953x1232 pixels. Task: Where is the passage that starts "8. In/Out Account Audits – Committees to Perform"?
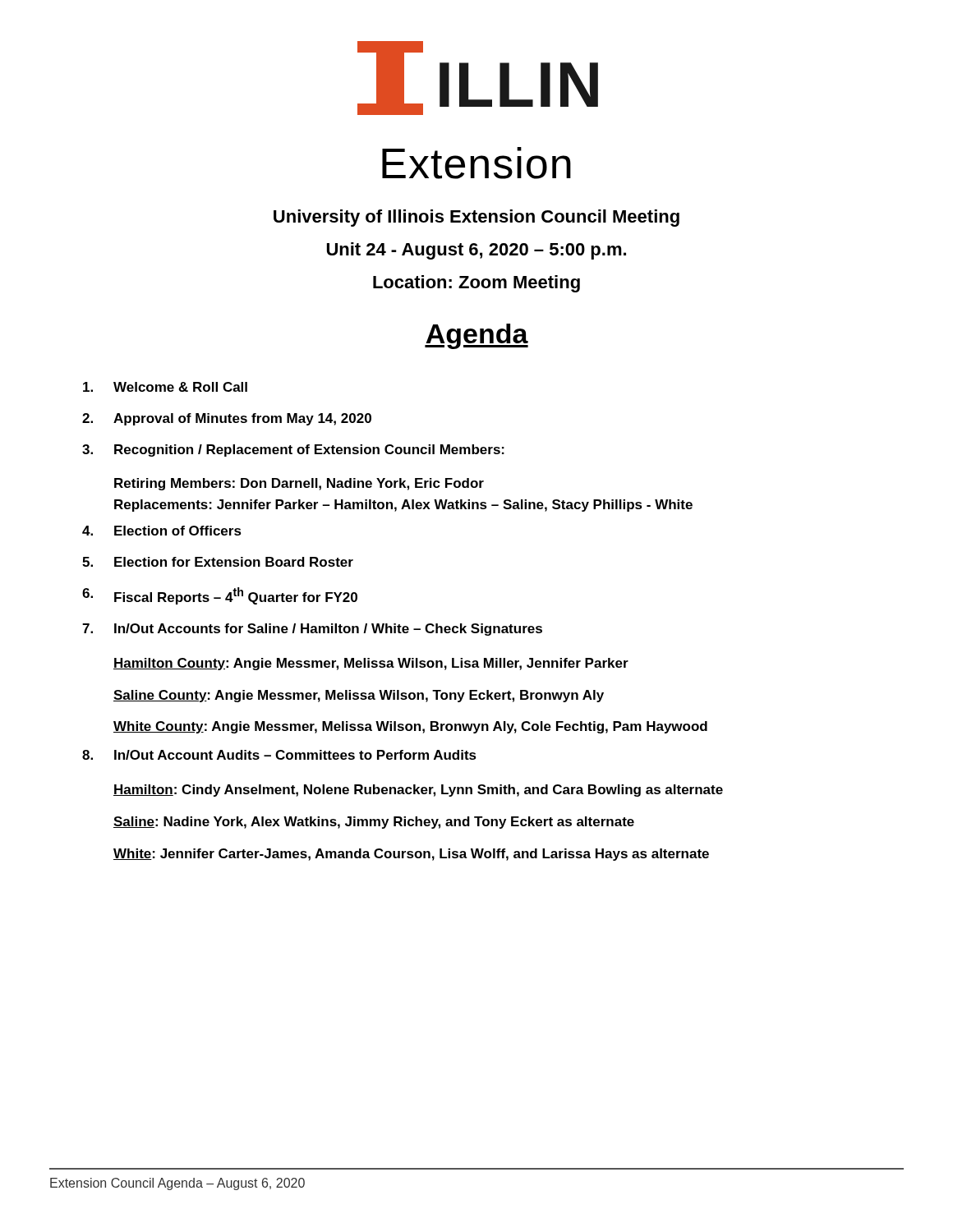point(476,756)
